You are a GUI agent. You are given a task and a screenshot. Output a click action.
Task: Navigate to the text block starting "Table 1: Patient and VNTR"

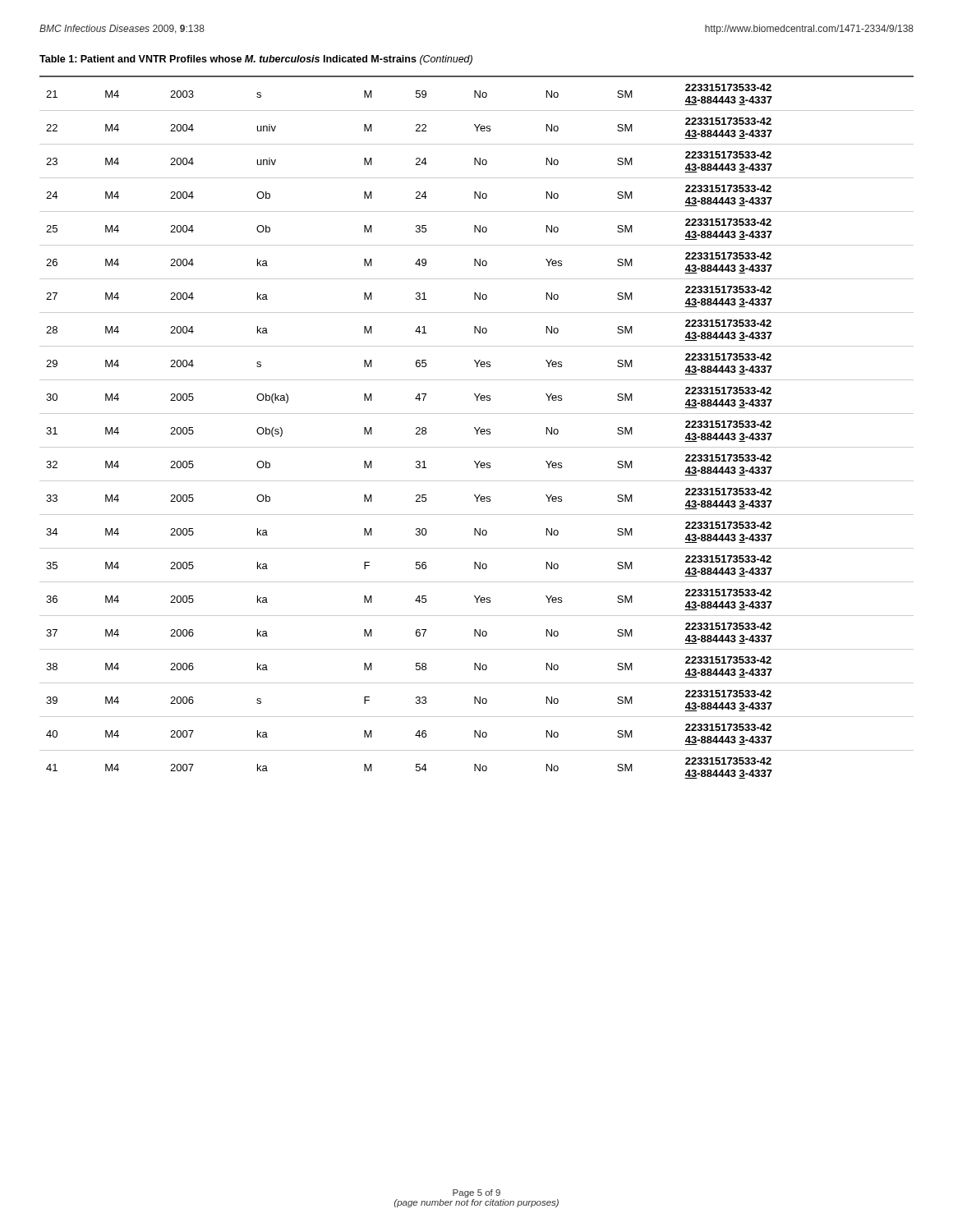(x=256, y=59)
